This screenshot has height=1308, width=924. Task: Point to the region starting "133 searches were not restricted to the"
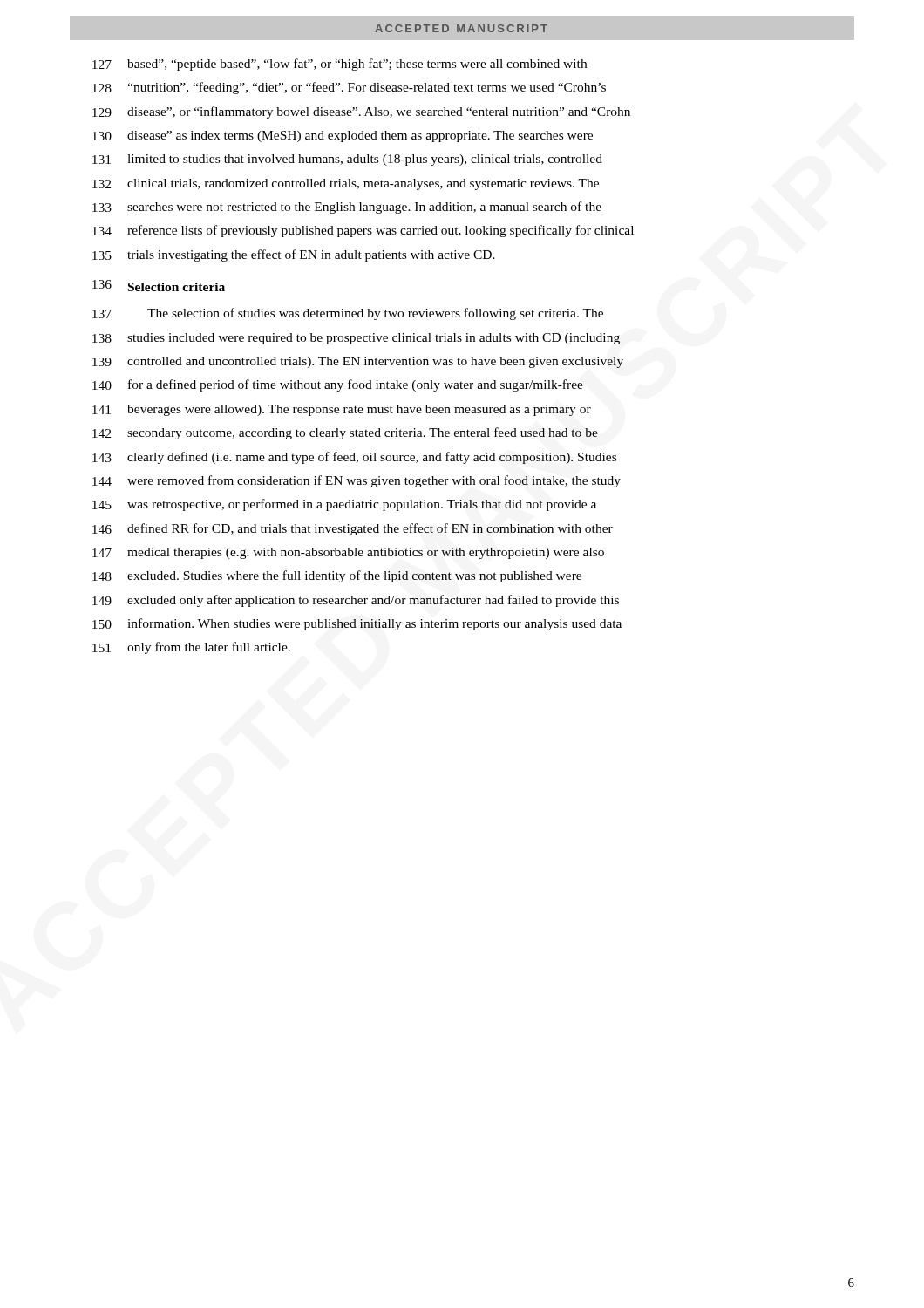[462, 207]
